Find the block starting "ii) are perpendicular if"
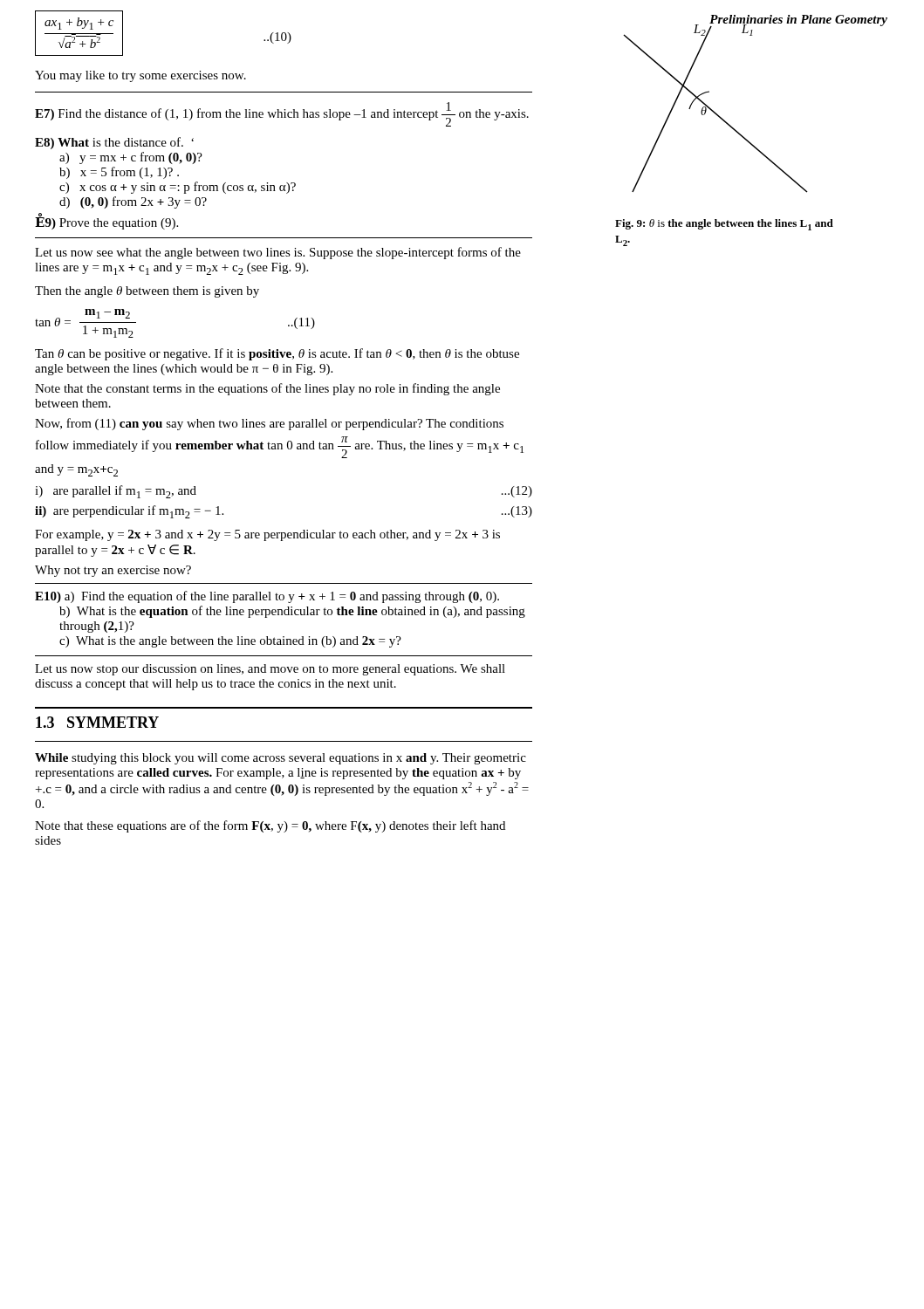 132,512
